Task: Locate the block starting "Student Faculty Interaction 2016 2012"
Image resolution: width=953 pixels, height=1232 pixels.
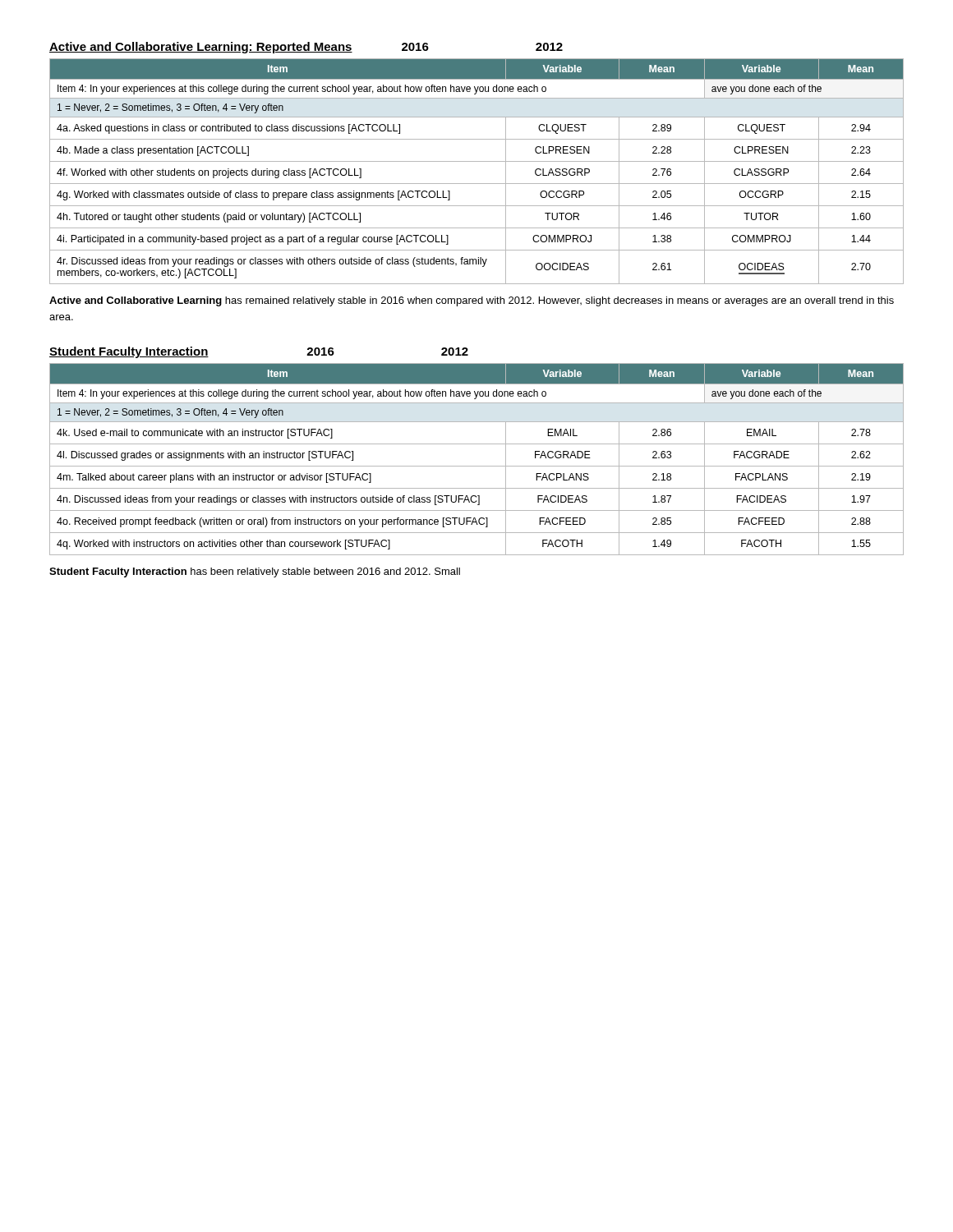Action: point(129,352)
